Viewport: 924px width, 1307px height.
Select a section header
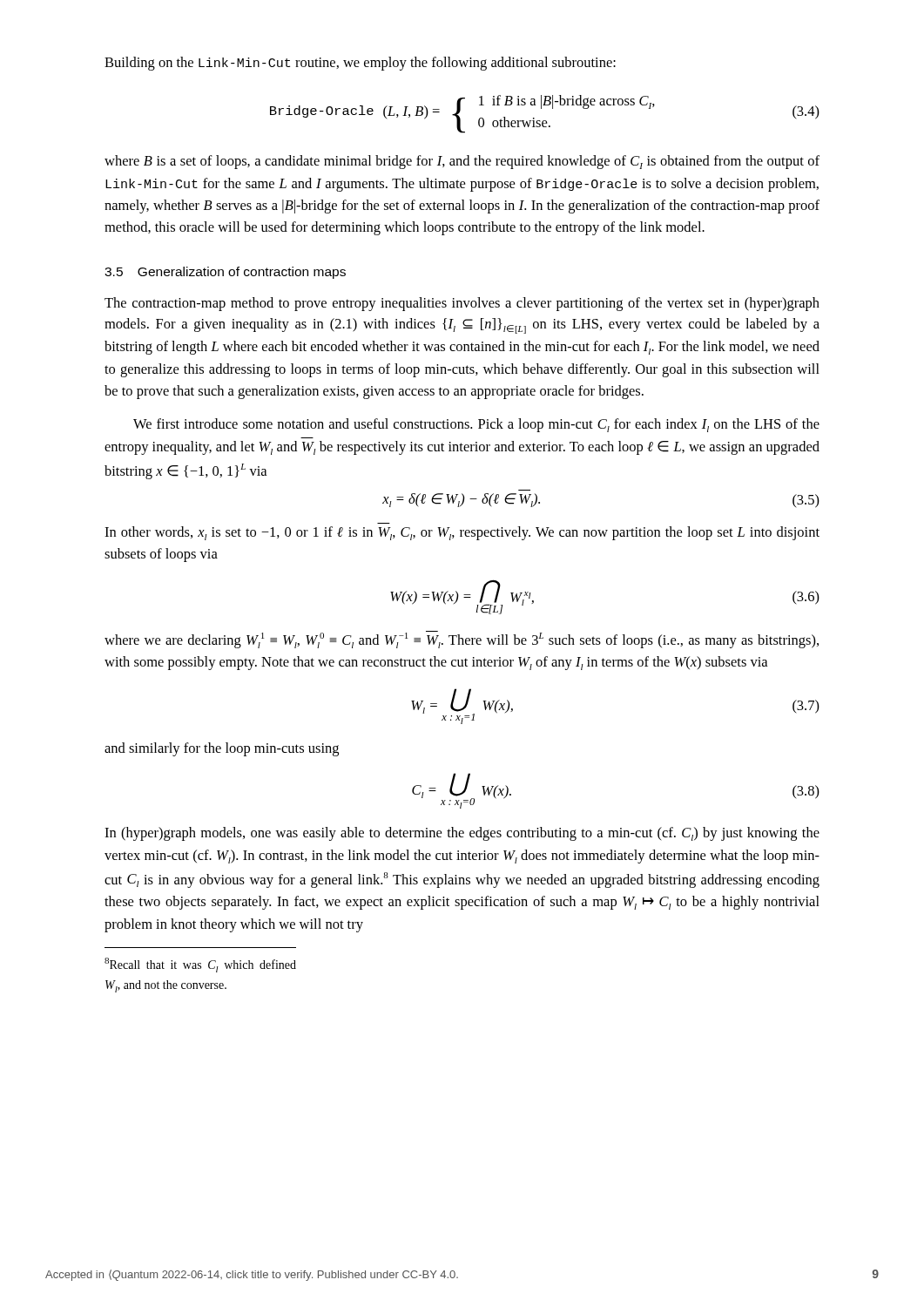(x=225, y=271)
